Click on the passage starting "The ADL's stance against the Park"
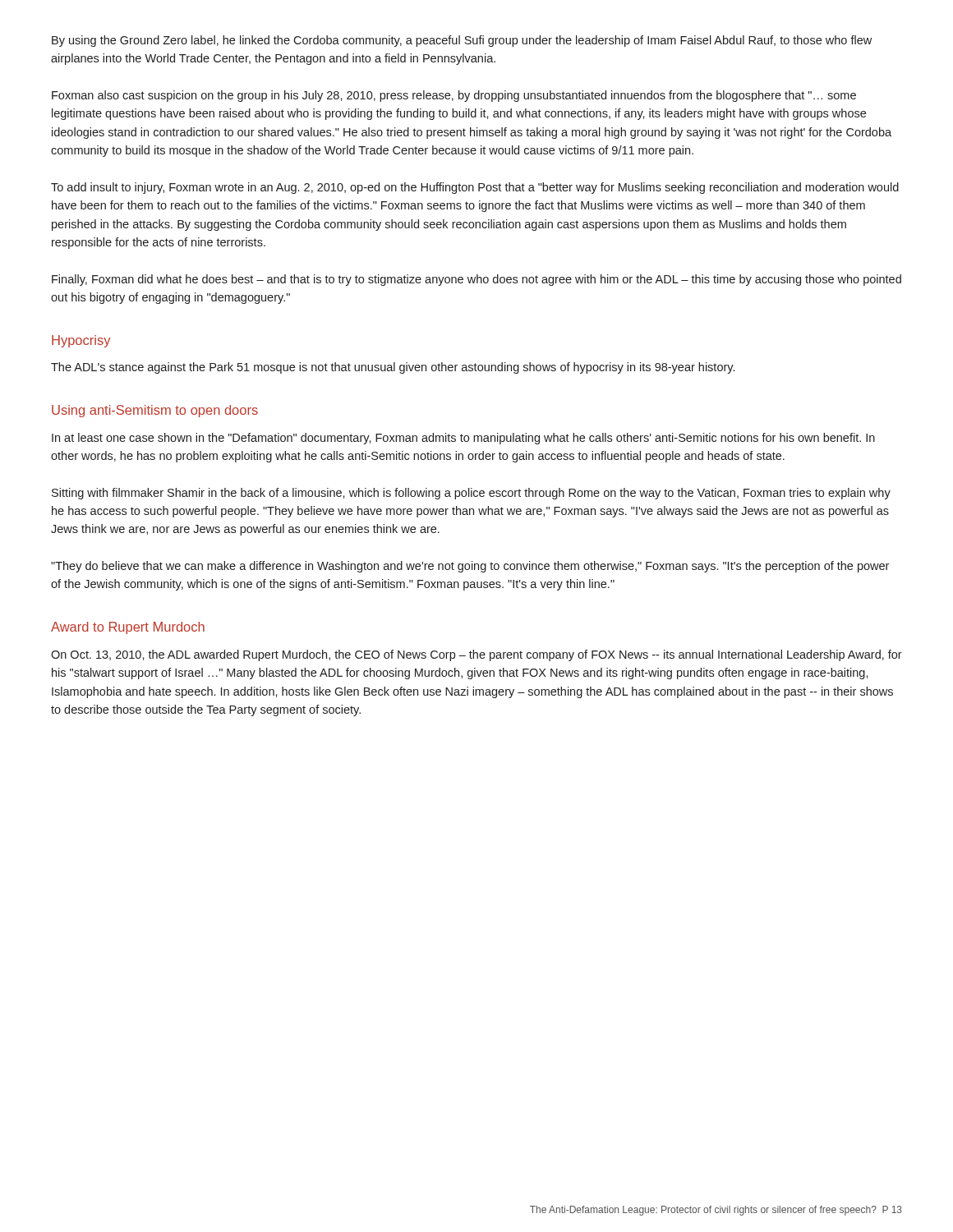Viewport: 953px width, 1232px height. [393, 367]
